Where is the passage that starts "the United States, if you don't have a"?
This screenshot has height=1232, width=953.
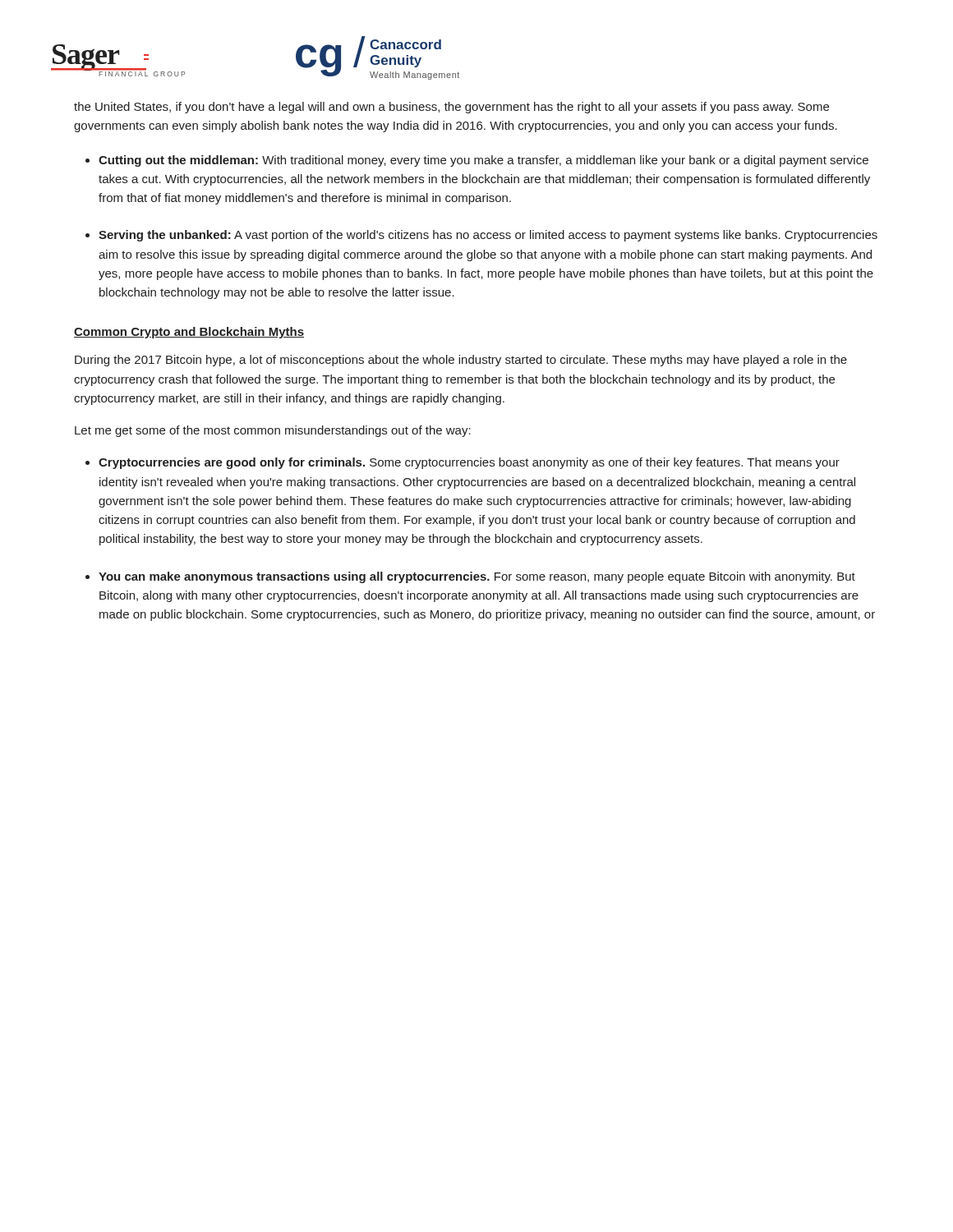coord(456,116)
